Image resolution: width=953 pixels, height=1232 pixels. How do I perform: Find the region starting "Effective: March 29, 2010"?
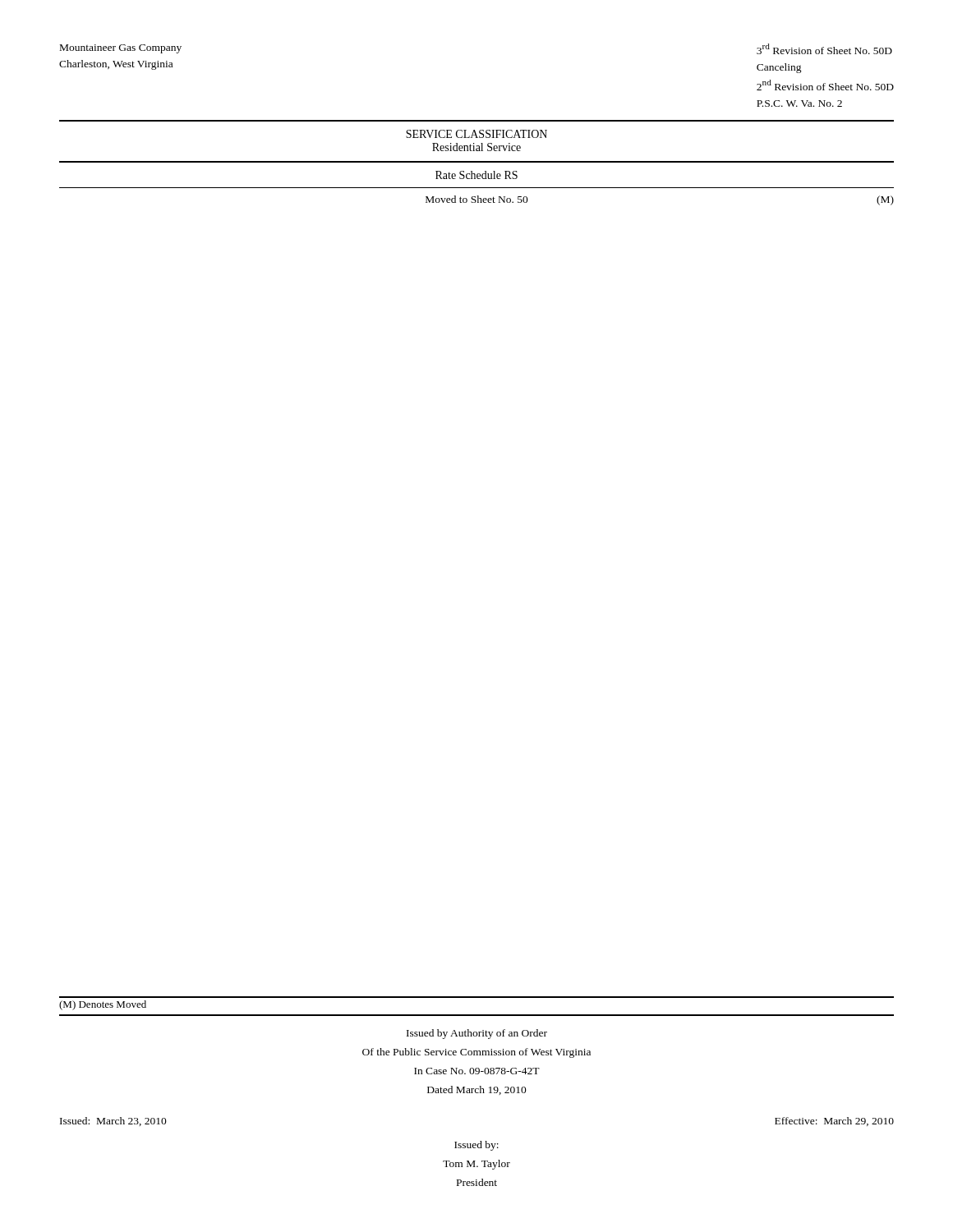pos(834,1121)
